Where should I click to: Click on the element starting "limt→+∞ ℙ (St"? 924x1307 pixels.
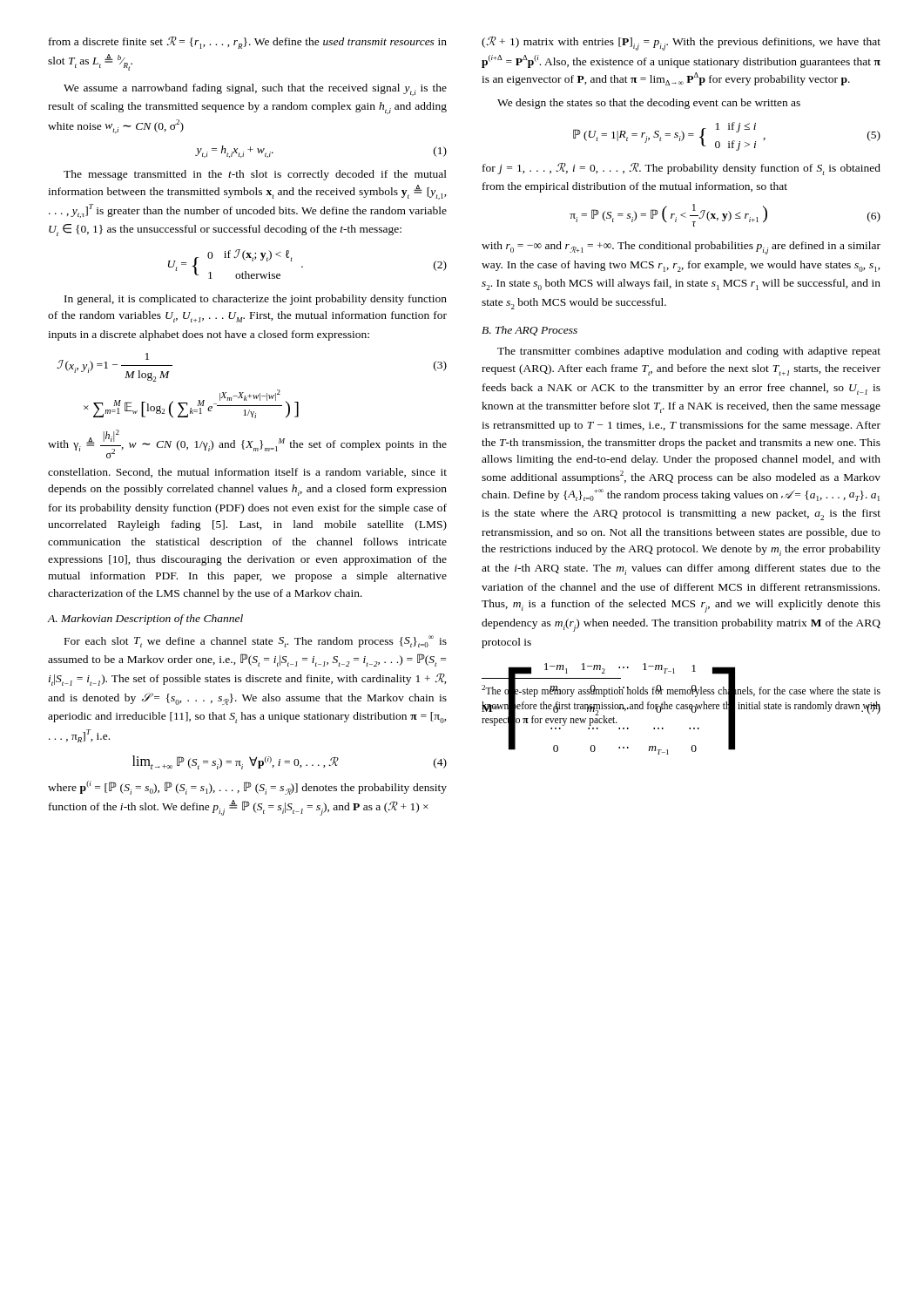click(x=247, y=762)
